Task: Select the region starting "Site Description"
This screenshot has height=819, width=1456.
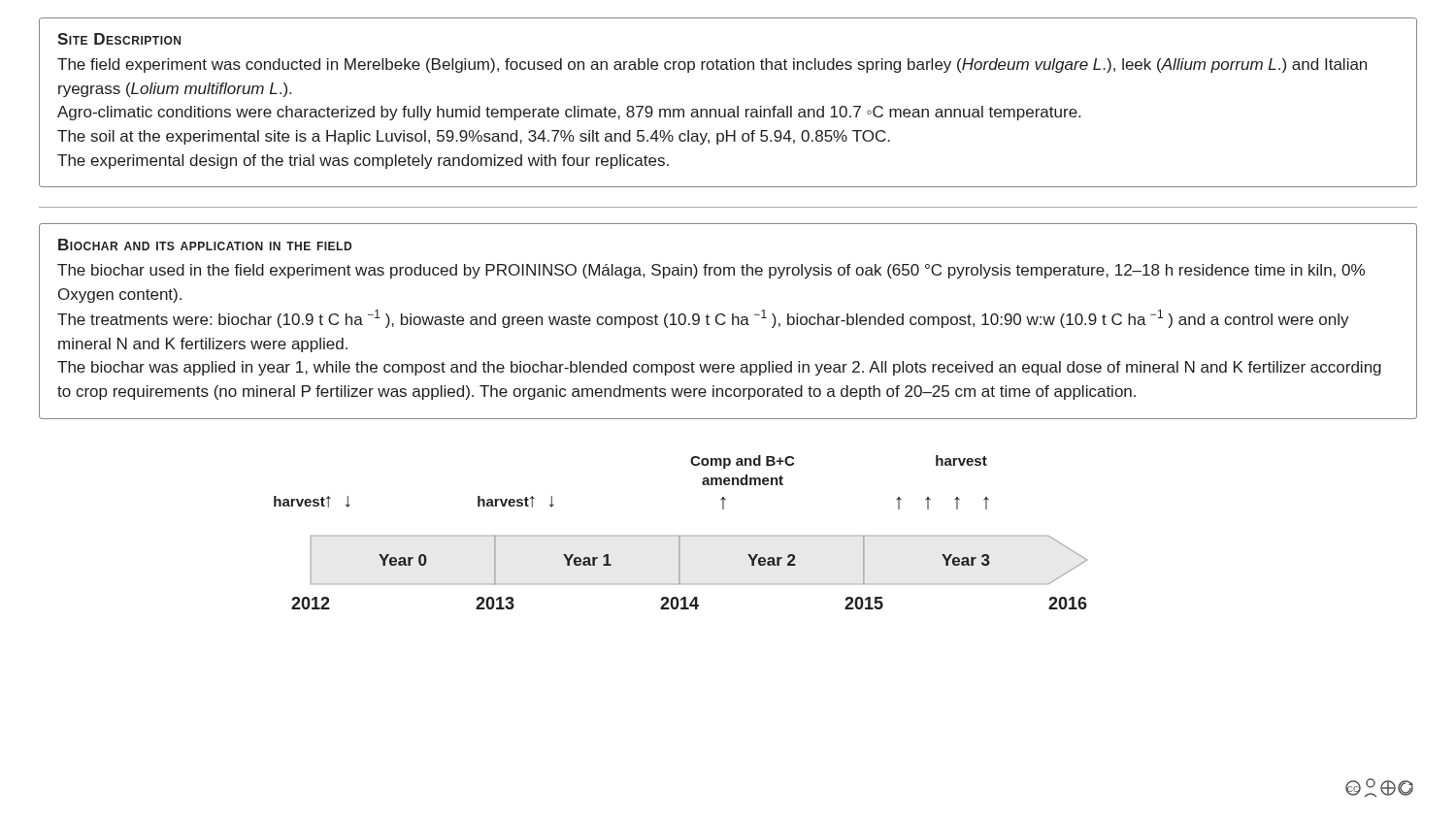Action: click(120, 39)
